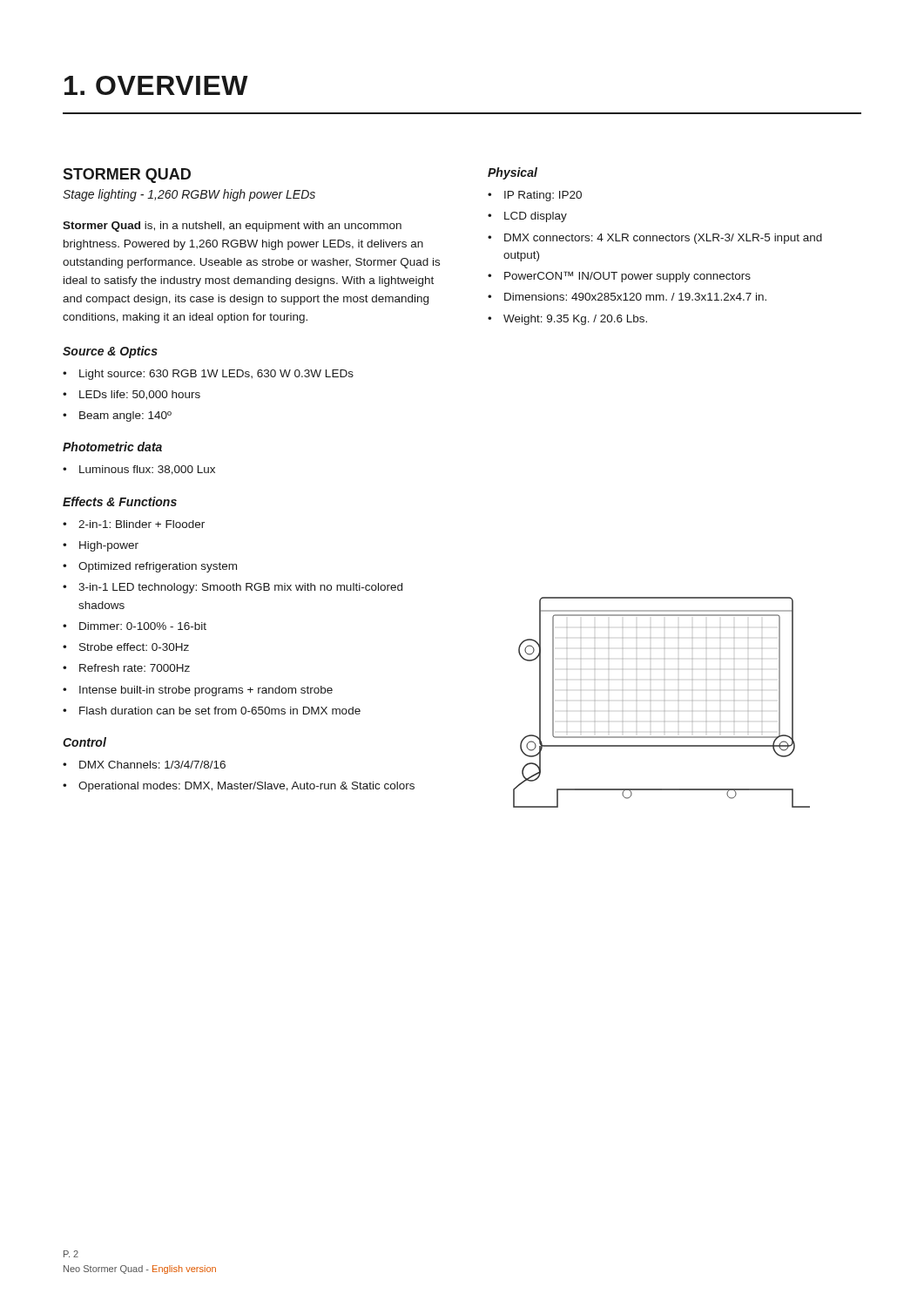Point to the passage starting "Beam angle: 140º"

click(125, 415)
